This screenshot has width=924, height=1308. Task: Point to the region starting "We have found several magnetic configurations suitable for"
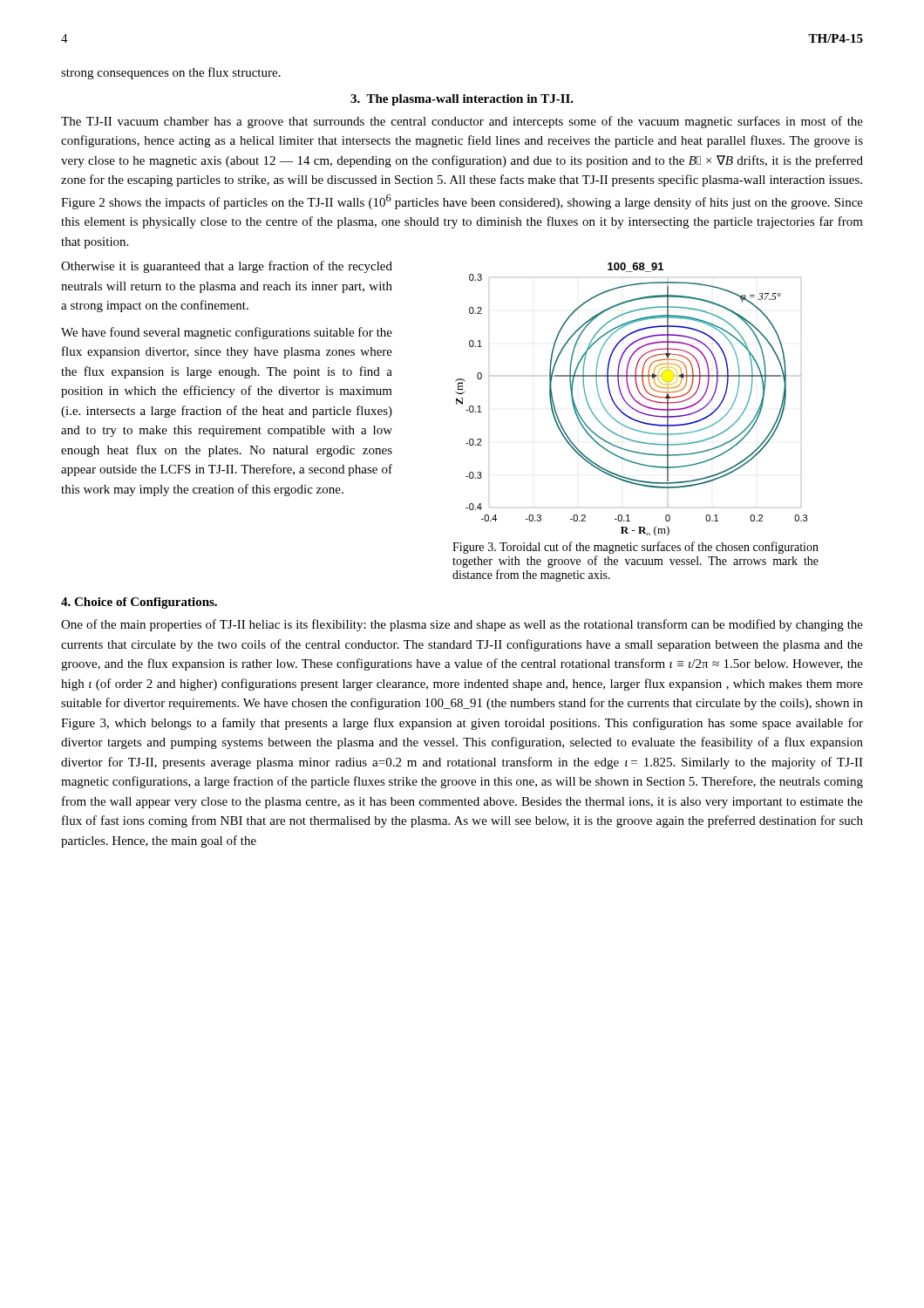click(x=227, y=410)
